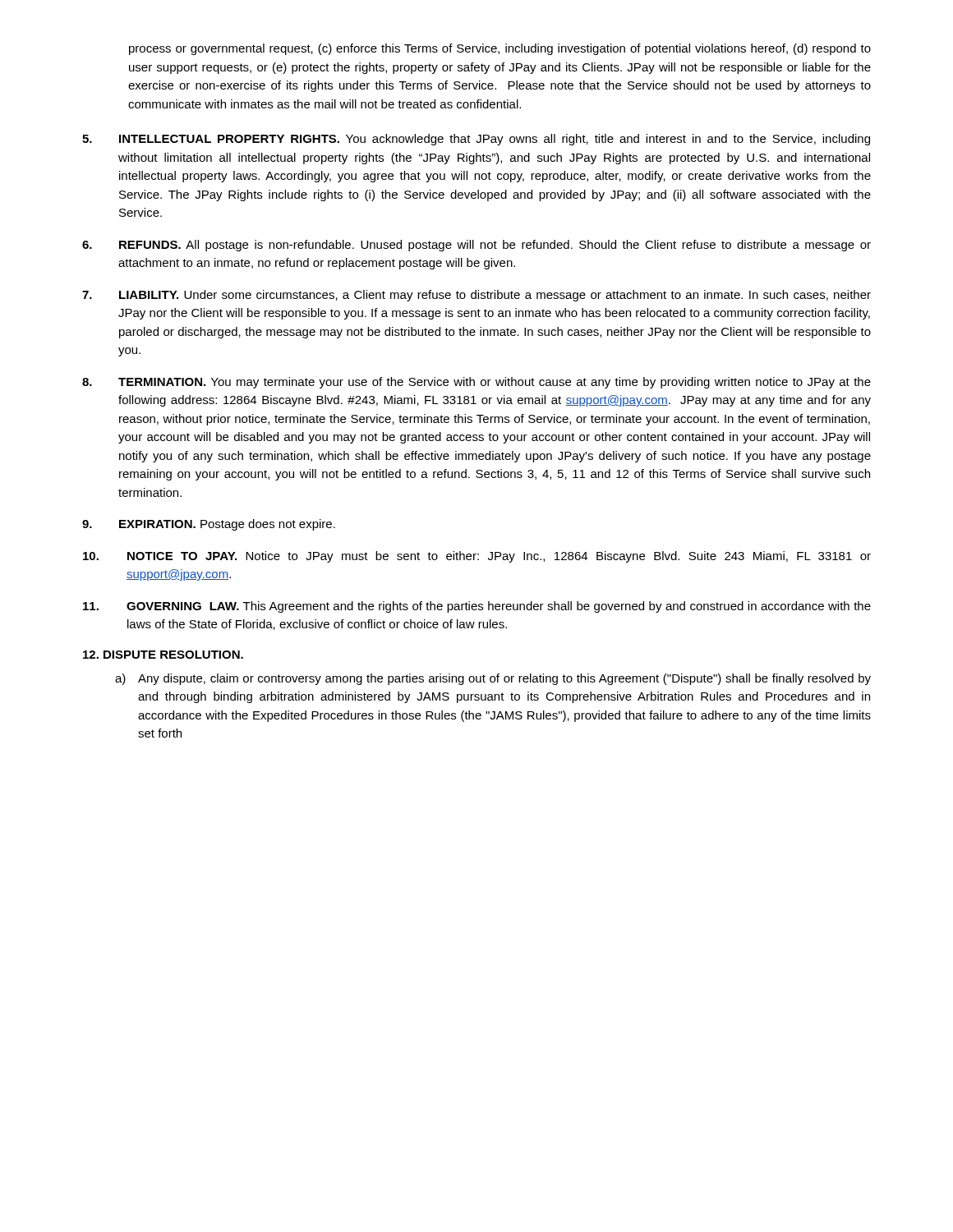Navigate to the region starting "7. LIABILITY. Under"
Screen dimensions: 1232x953
pyautogui.click(x=476, y=322)
